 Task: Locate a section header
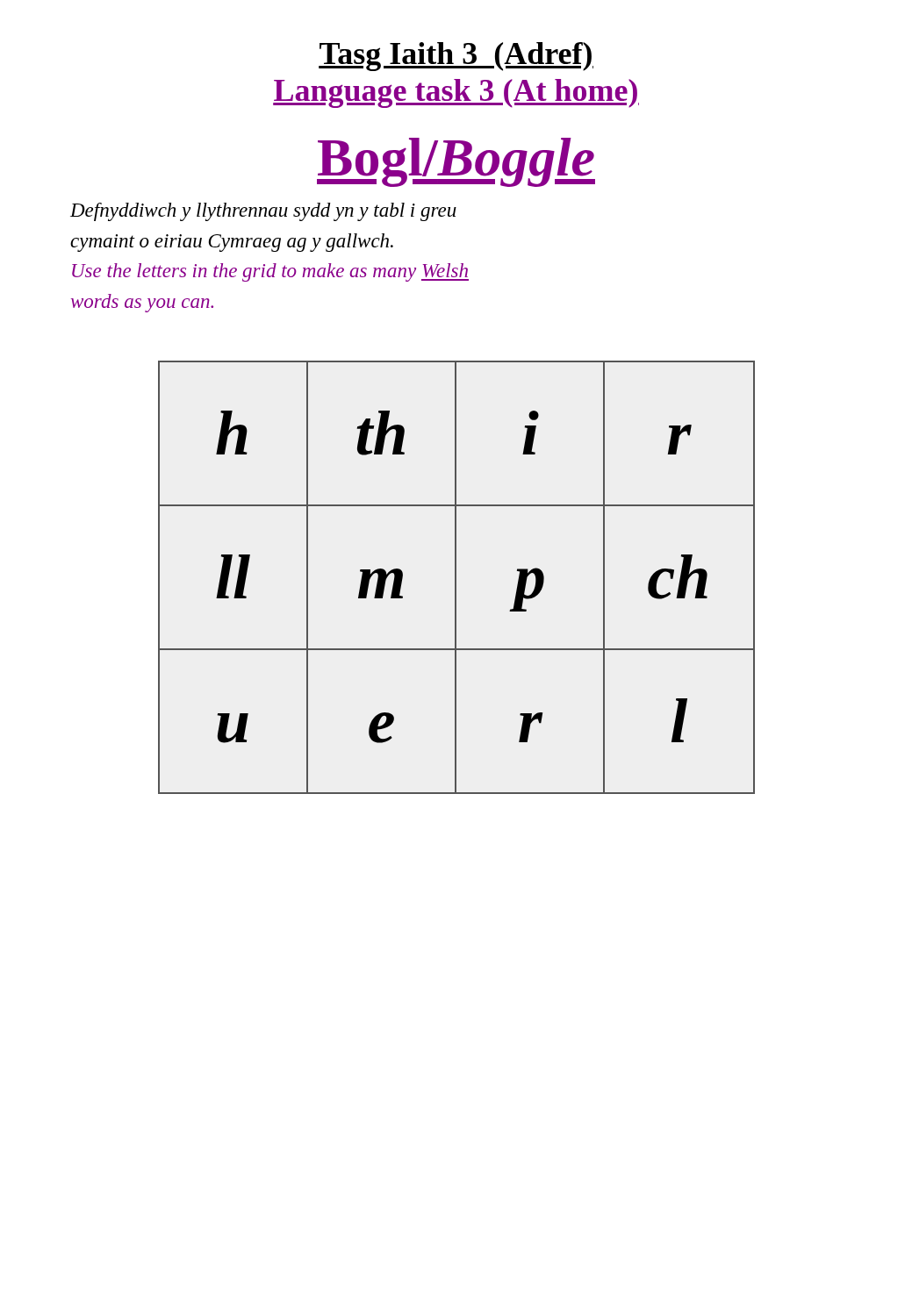point(456,157)
